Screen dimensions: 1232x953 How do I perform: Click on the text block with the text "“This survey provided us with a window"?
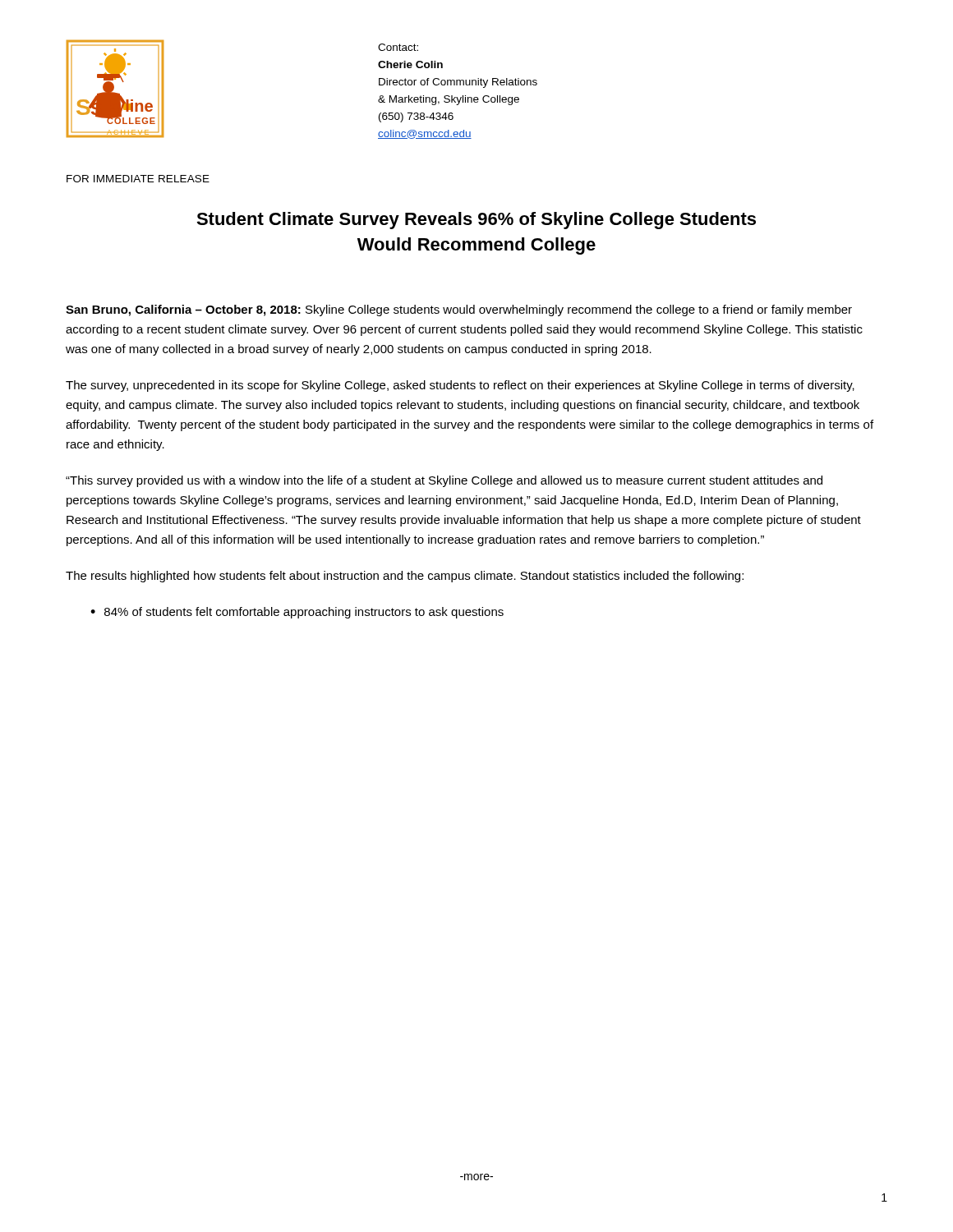[x=463, y=510]
